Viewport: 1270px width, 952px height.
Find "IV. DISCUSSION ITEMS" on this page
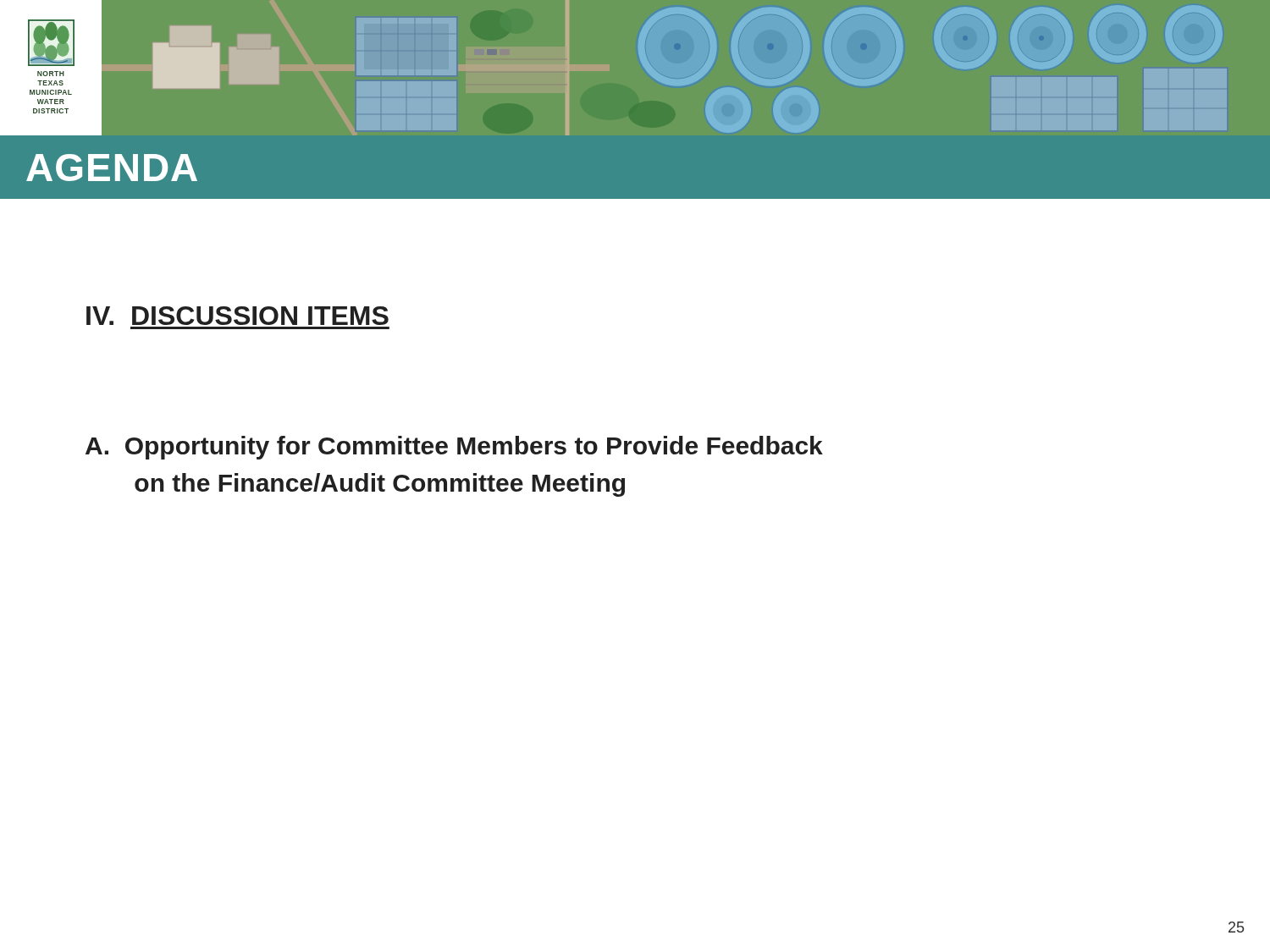click(x=237, y=316)
